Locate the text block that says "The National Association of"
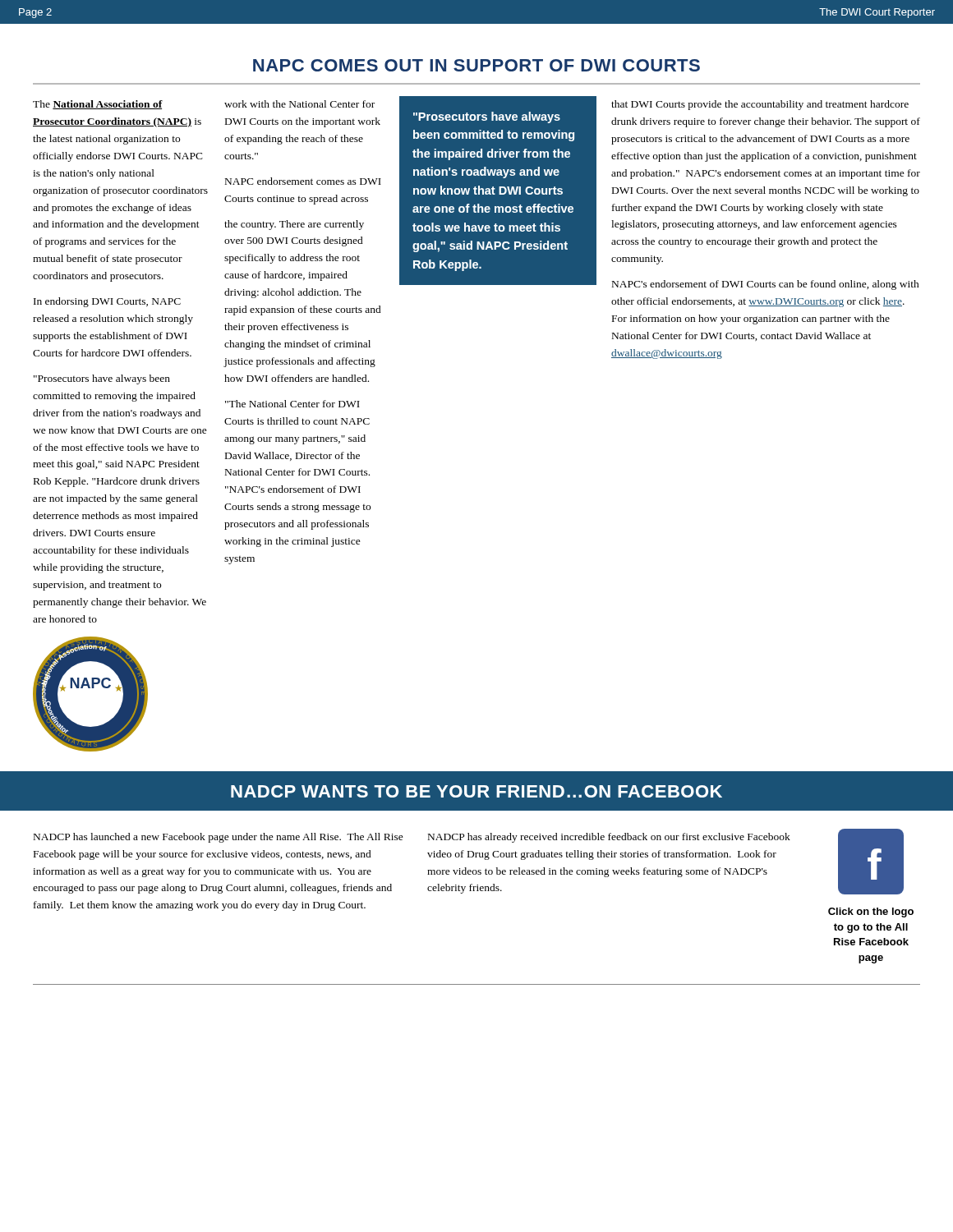The image size is (953, 1232). pos(121,424)
